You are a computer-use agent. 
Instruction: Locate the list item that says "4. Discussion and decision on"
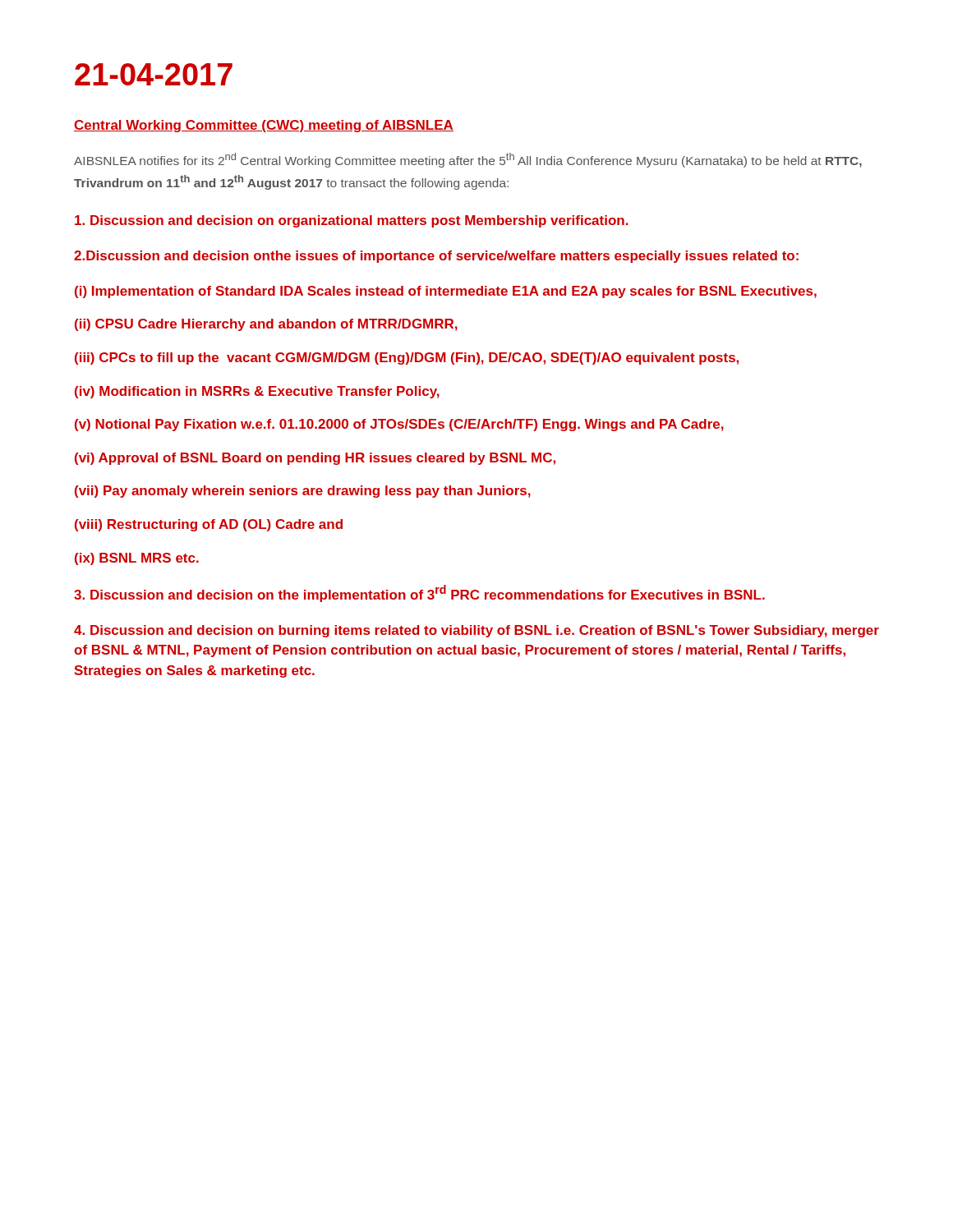point(476,650)
